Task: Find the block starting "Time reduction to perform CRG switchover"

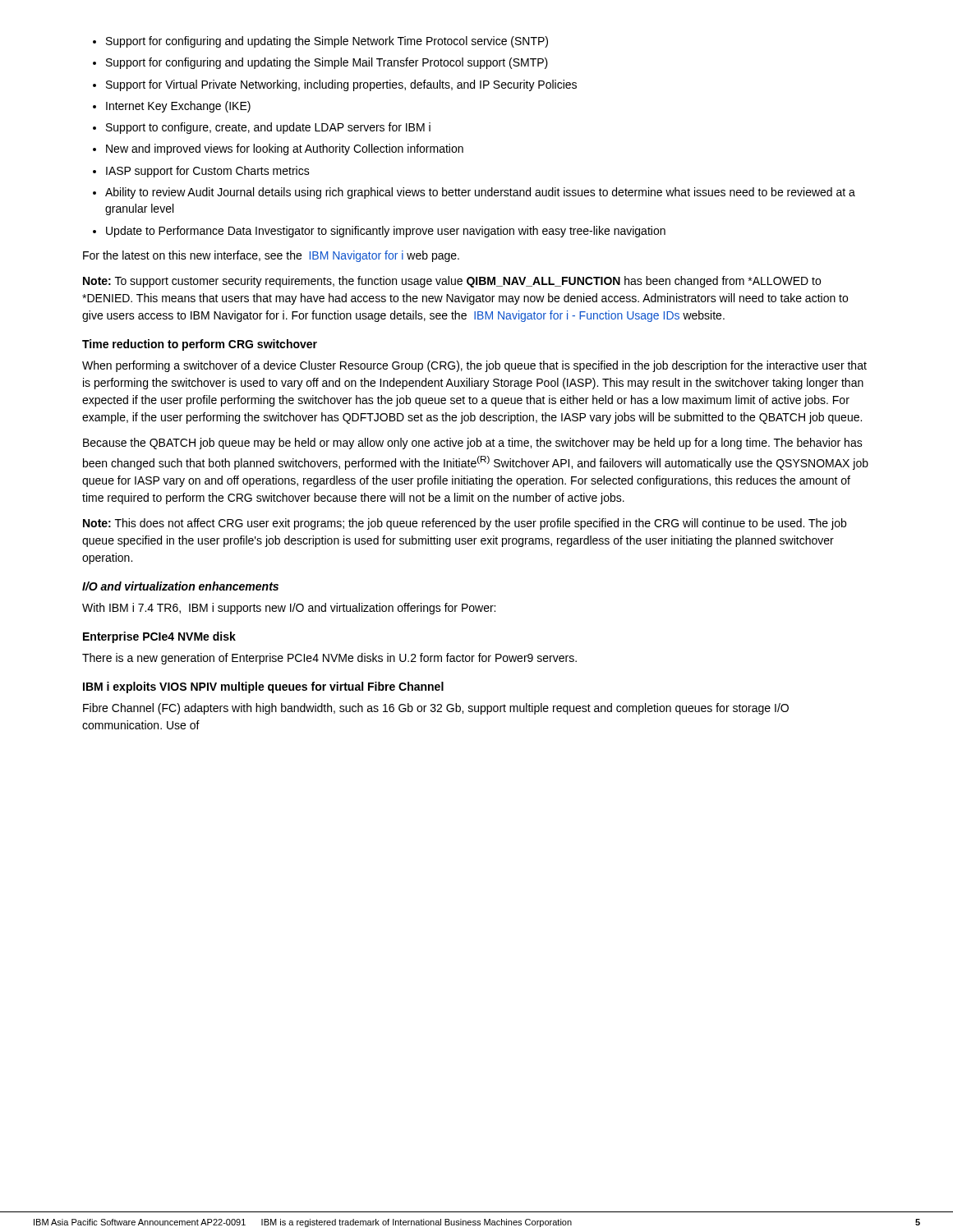Action: (x=200, y=344)
